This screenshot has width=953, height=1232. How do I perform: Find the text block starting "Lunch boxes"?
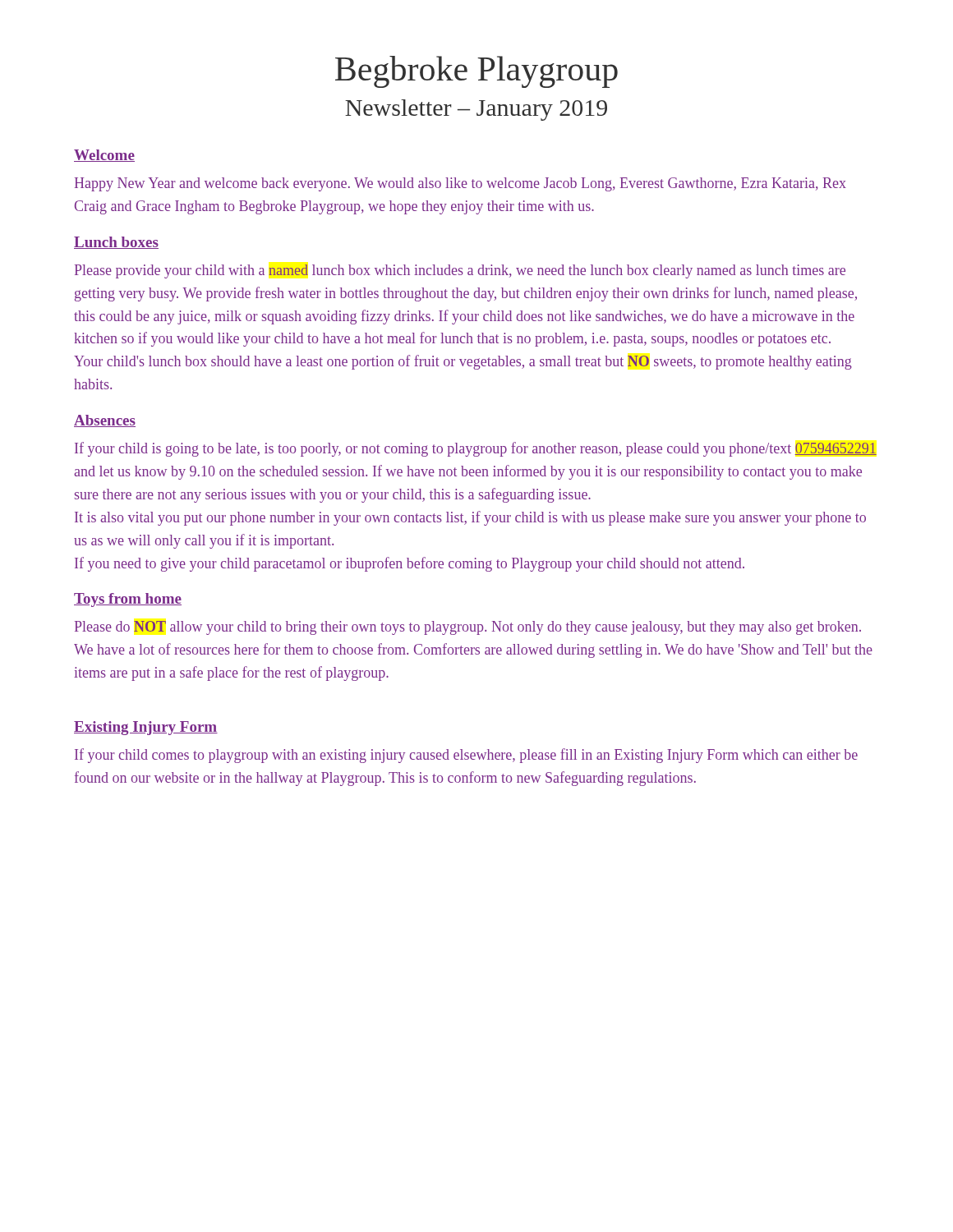tap(116, 242)
